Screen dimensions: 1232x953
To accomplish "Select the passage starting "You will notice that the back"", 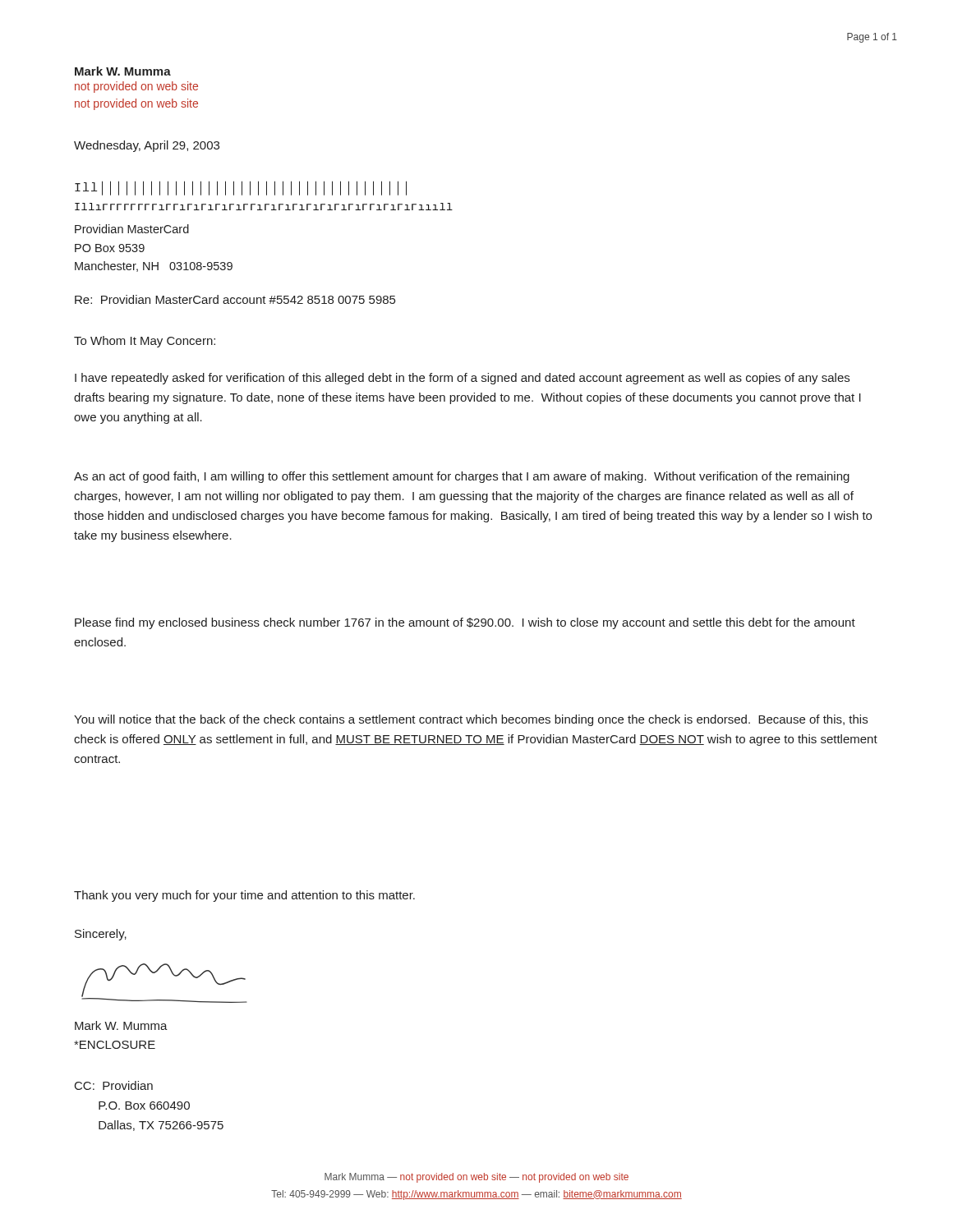I will [x=476, y=739].
